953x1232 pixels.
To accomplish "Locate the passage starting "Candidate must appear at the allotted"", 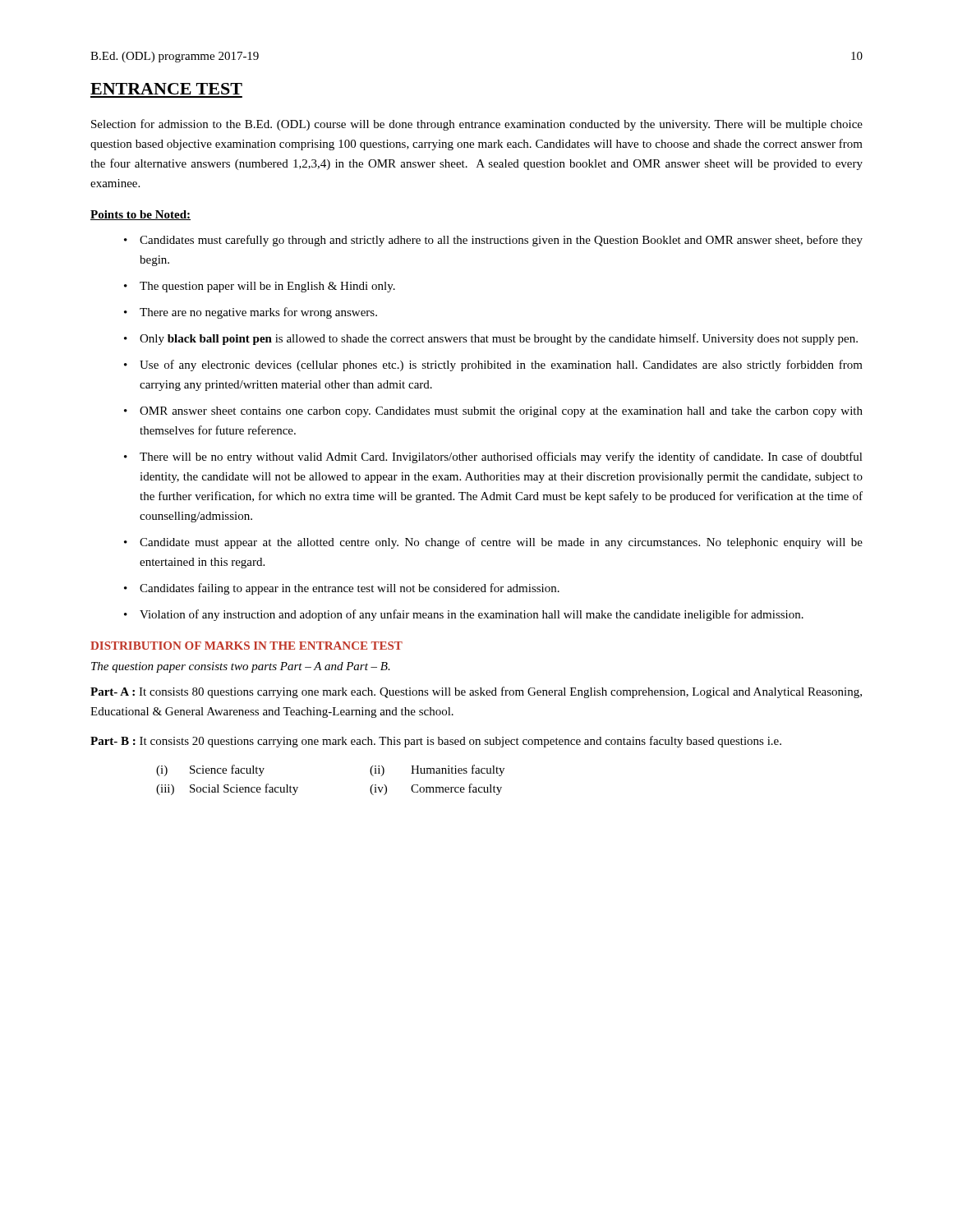I will coord(501,552).
